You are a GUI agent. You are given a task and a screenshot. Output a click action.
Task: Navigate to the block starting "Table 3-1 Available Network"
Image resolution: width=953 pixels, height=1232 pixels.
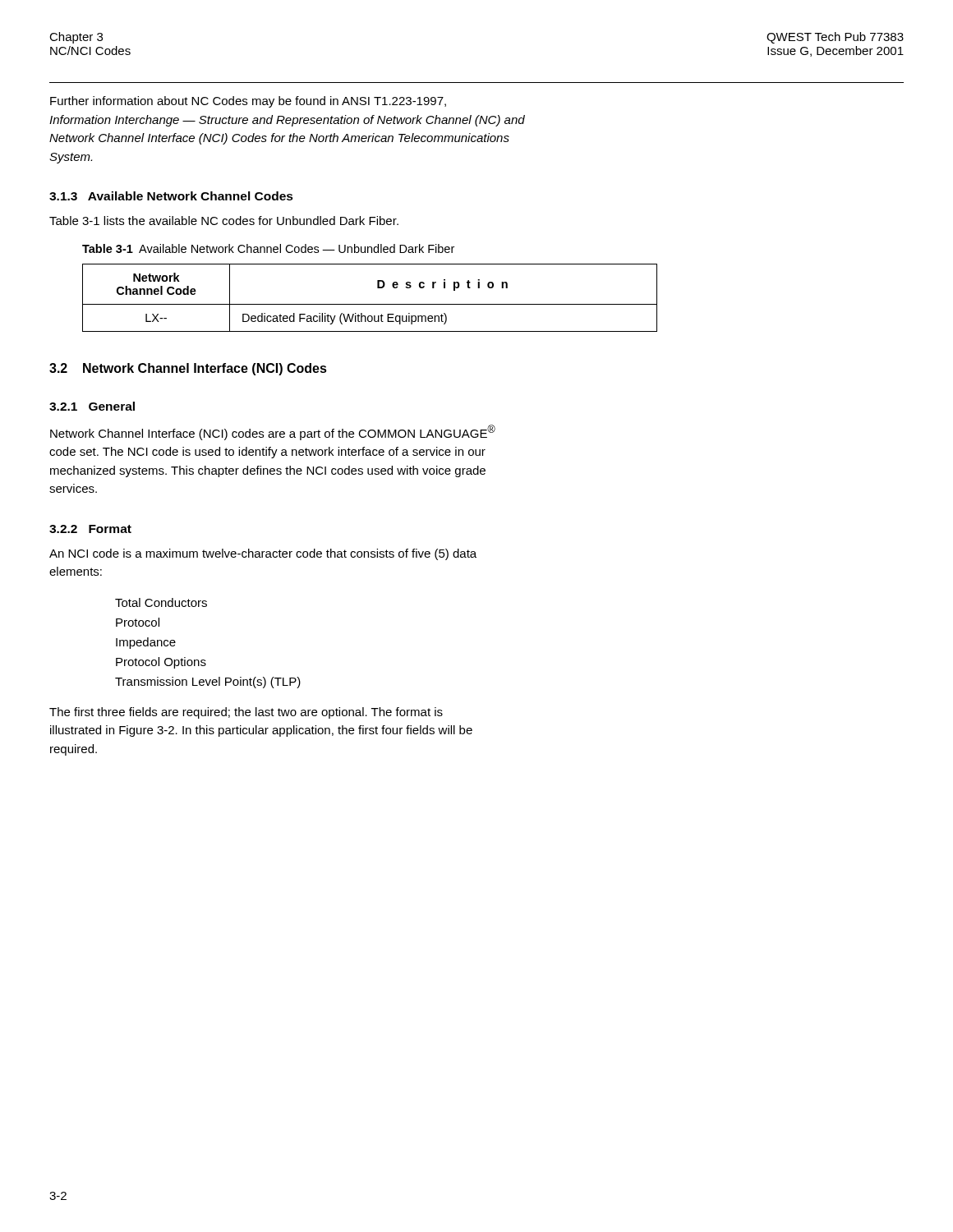point(268,248)
